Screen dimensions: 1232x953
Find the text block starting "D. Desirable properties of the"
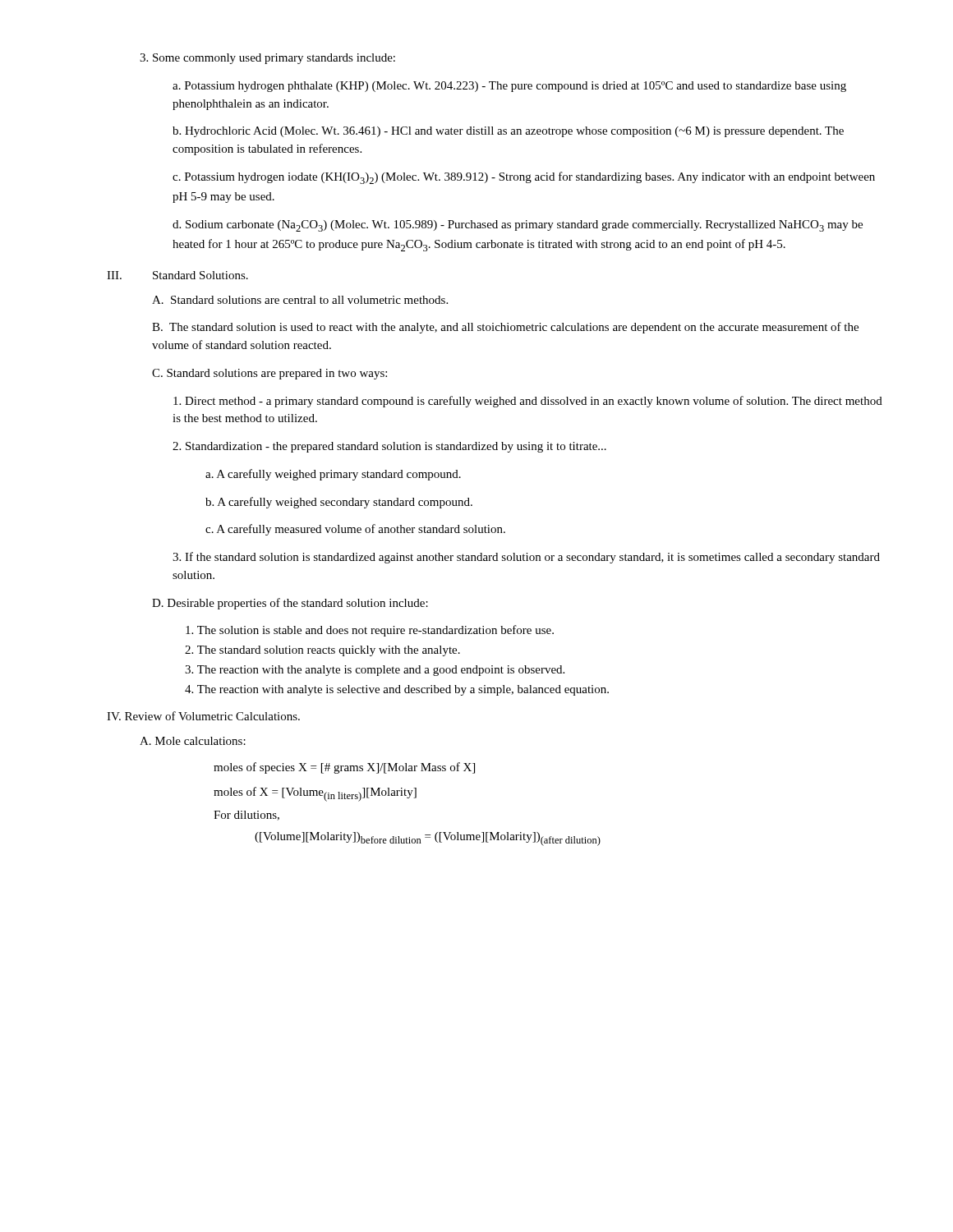point(290,603)
